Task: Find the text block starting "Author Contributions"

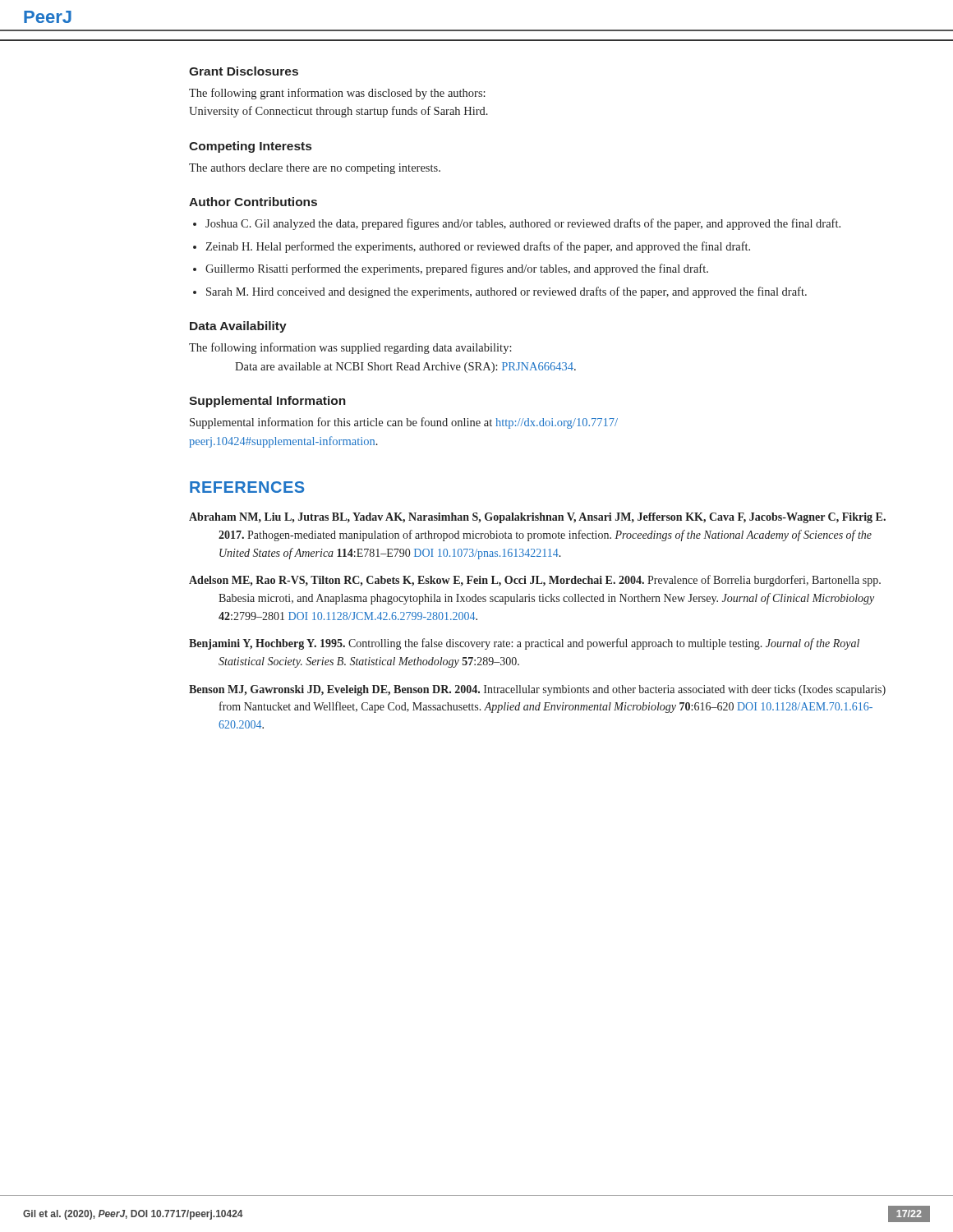Action: 253,202
